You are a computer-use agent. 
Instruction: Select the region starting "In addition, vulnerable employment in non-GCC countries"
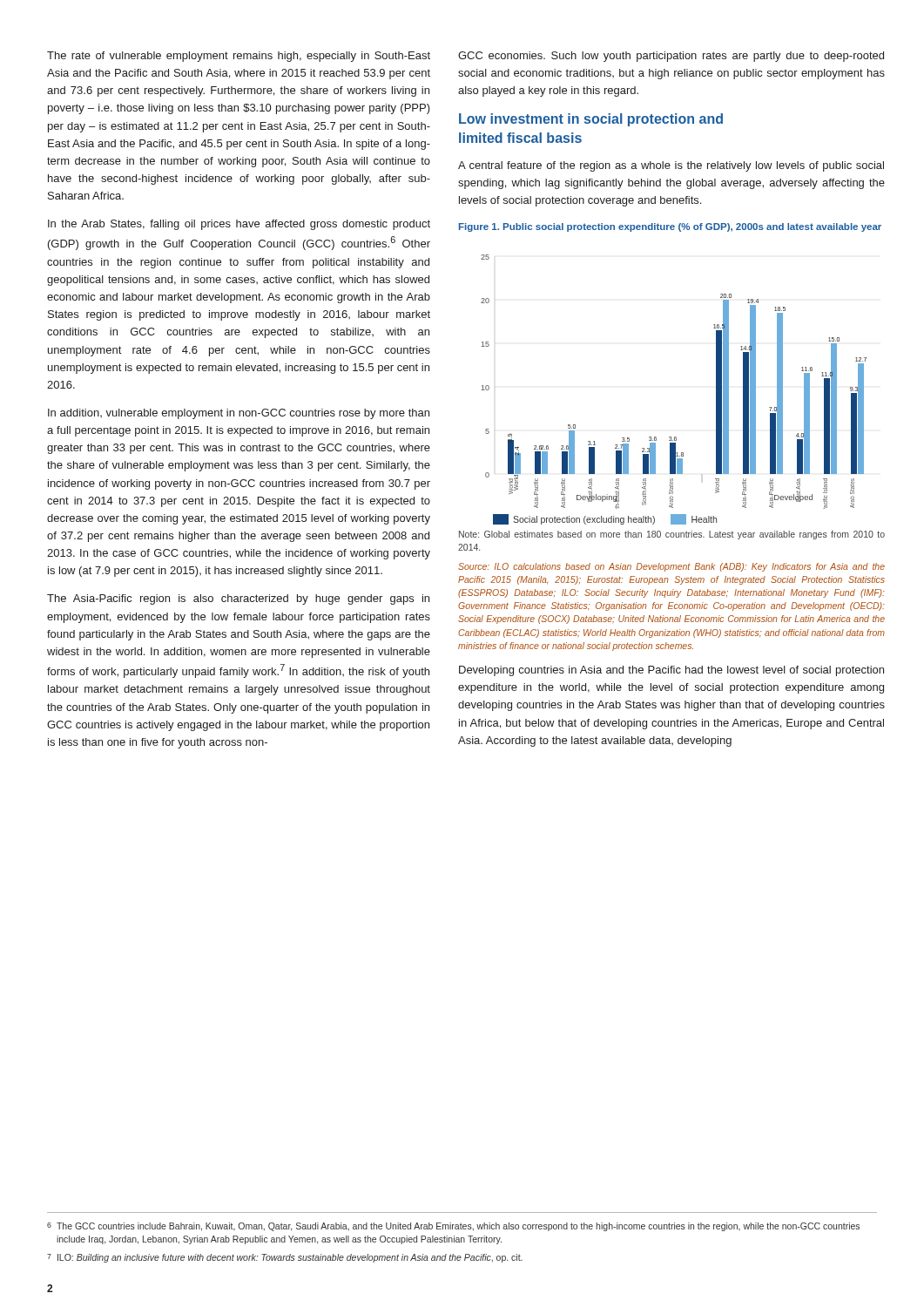pos(239,492)
